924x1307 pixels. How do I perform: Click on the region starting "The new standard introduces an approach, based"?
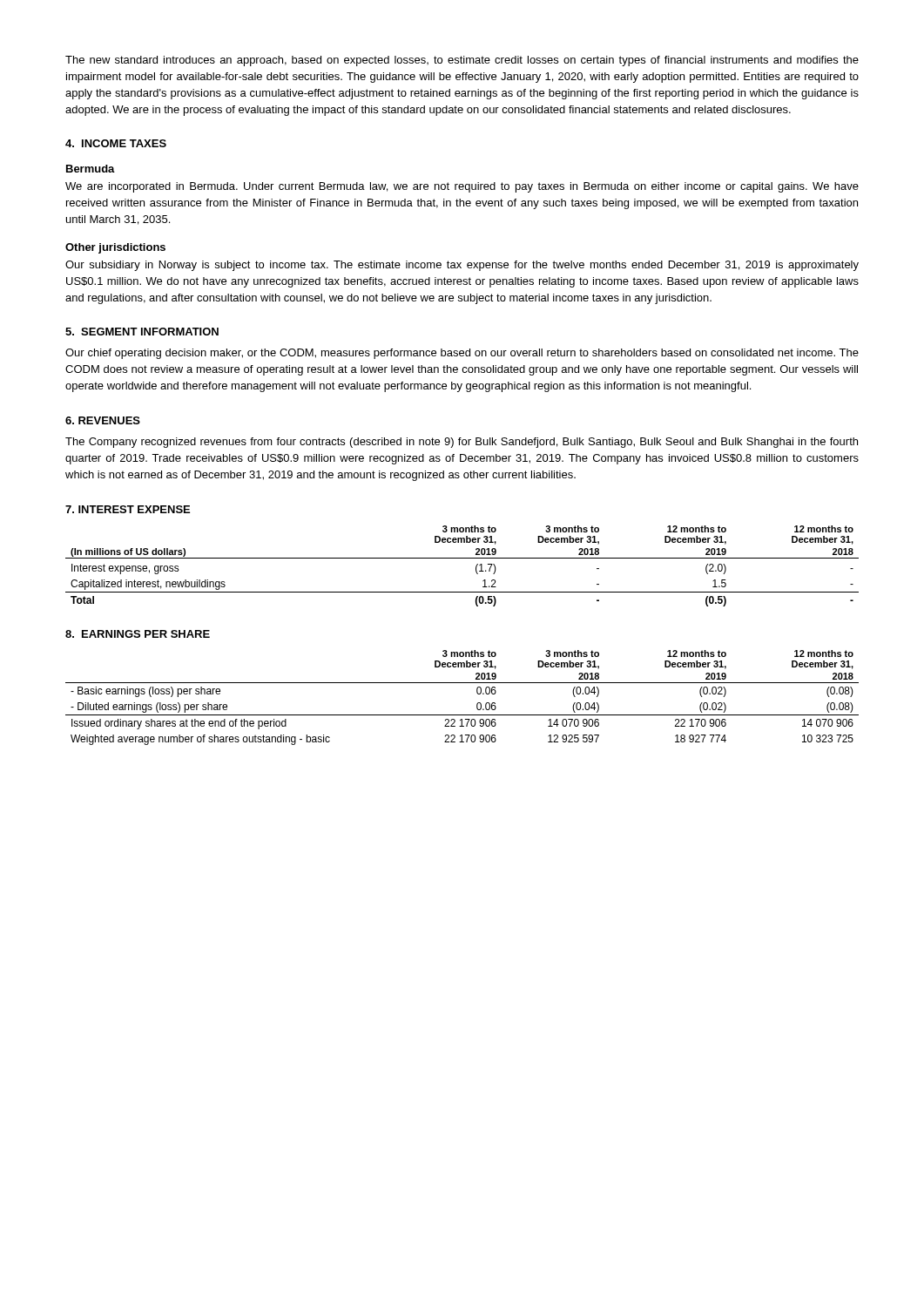click(462, 85)
